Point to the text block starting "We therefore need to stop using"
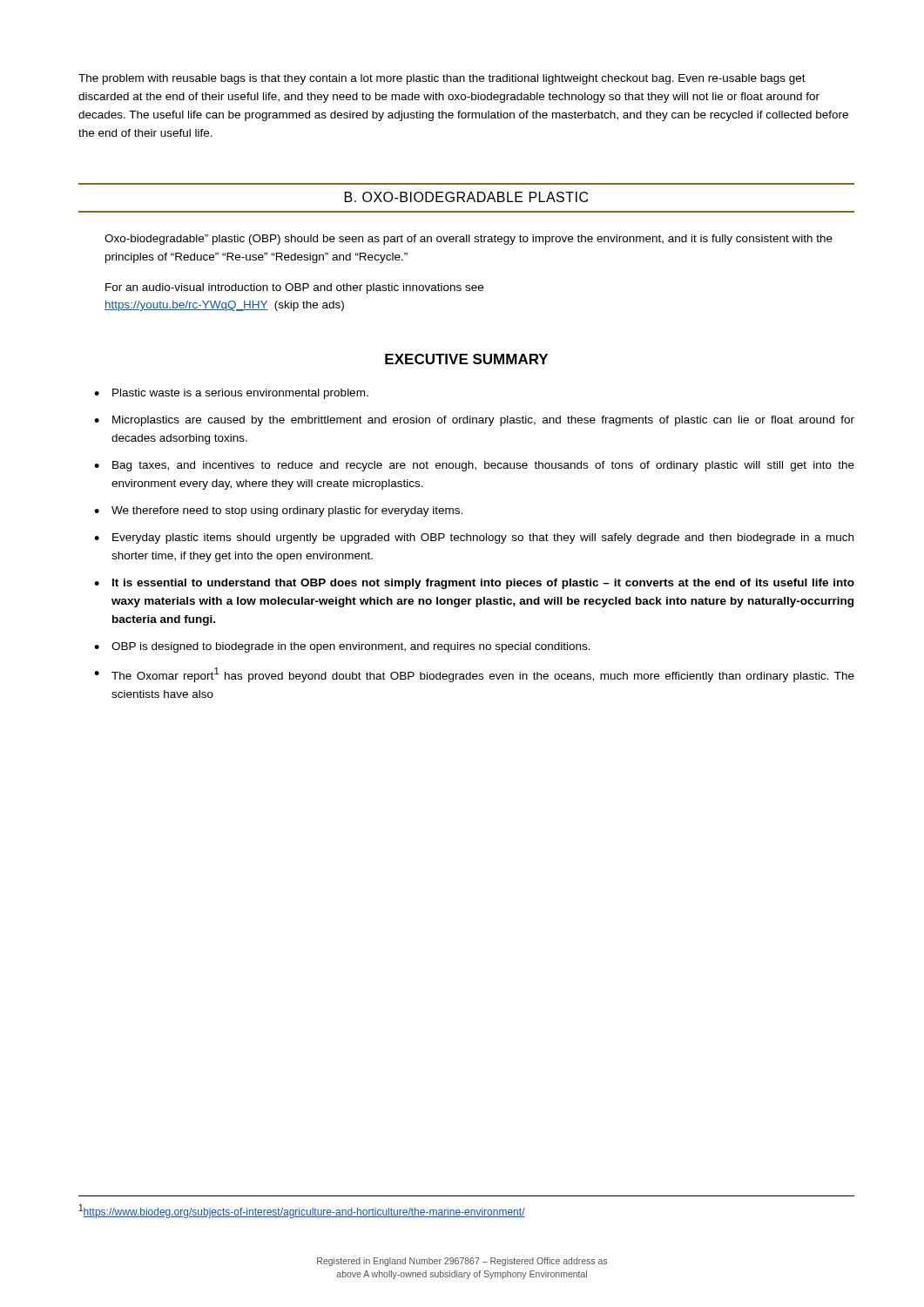 (x=287, y=510)
